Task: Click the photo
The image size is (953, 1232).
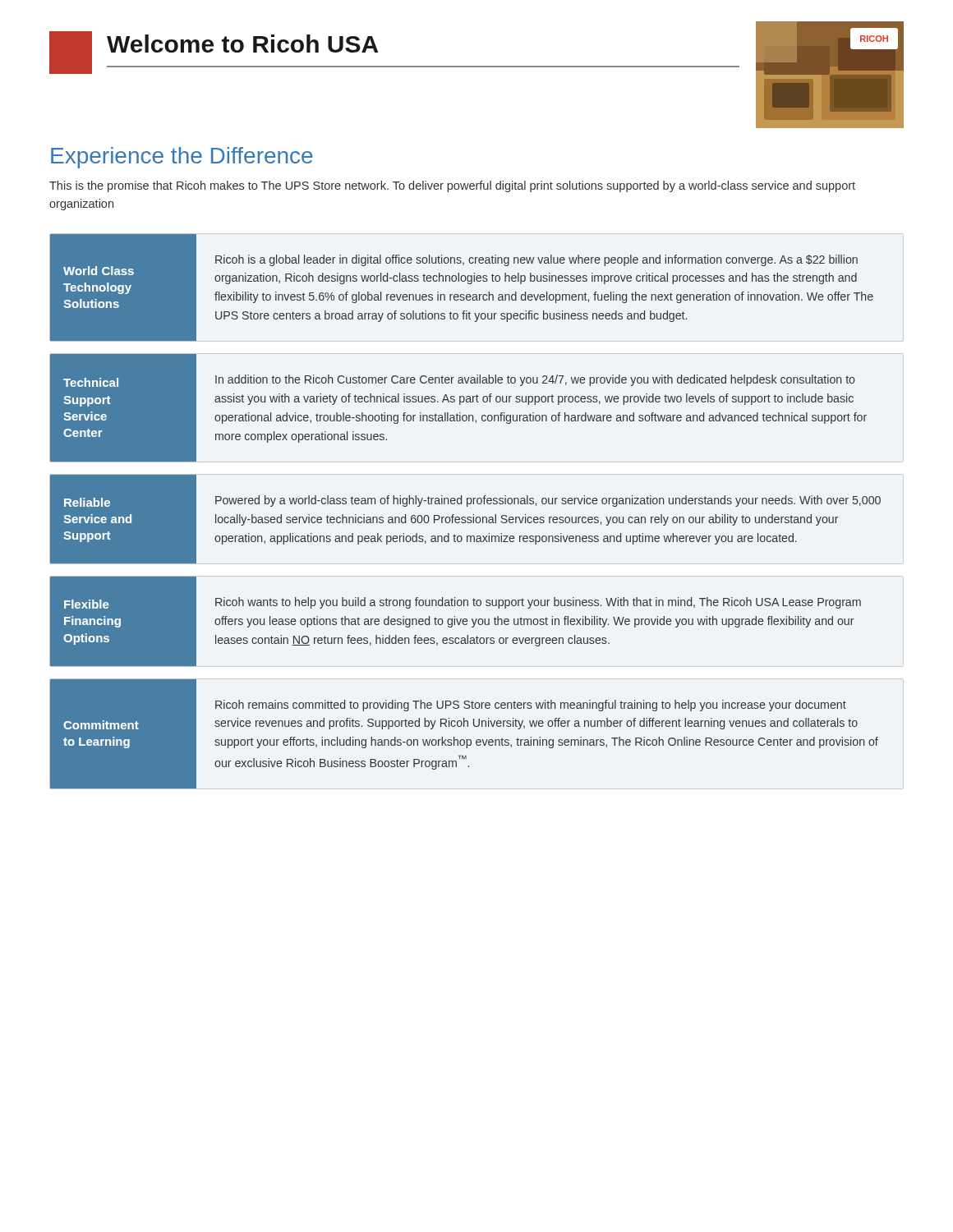Action: (x=830, y=75)
